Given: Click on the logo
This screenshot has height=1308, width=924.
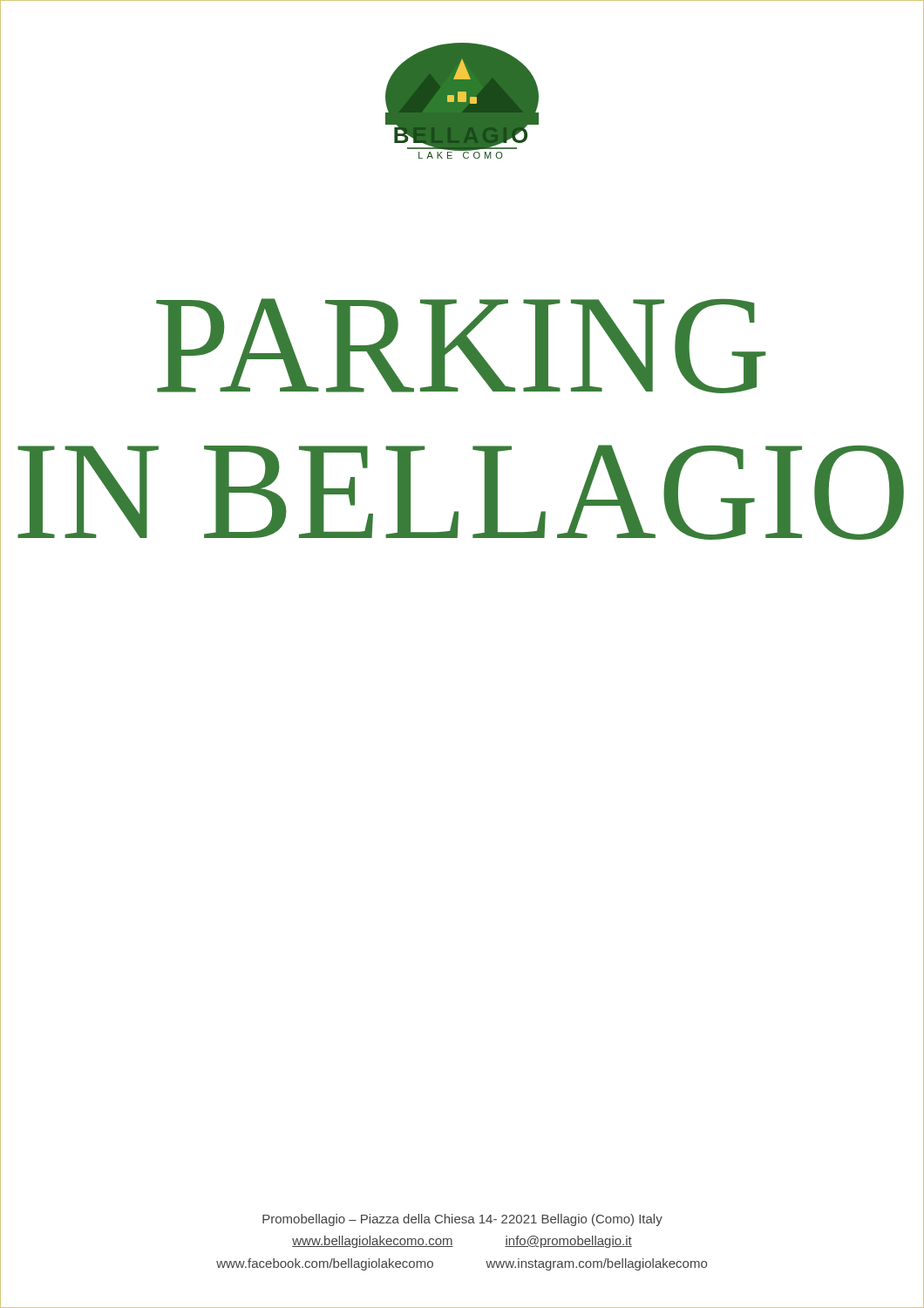Looking at the screenshot, I should [x=462, y=97].
